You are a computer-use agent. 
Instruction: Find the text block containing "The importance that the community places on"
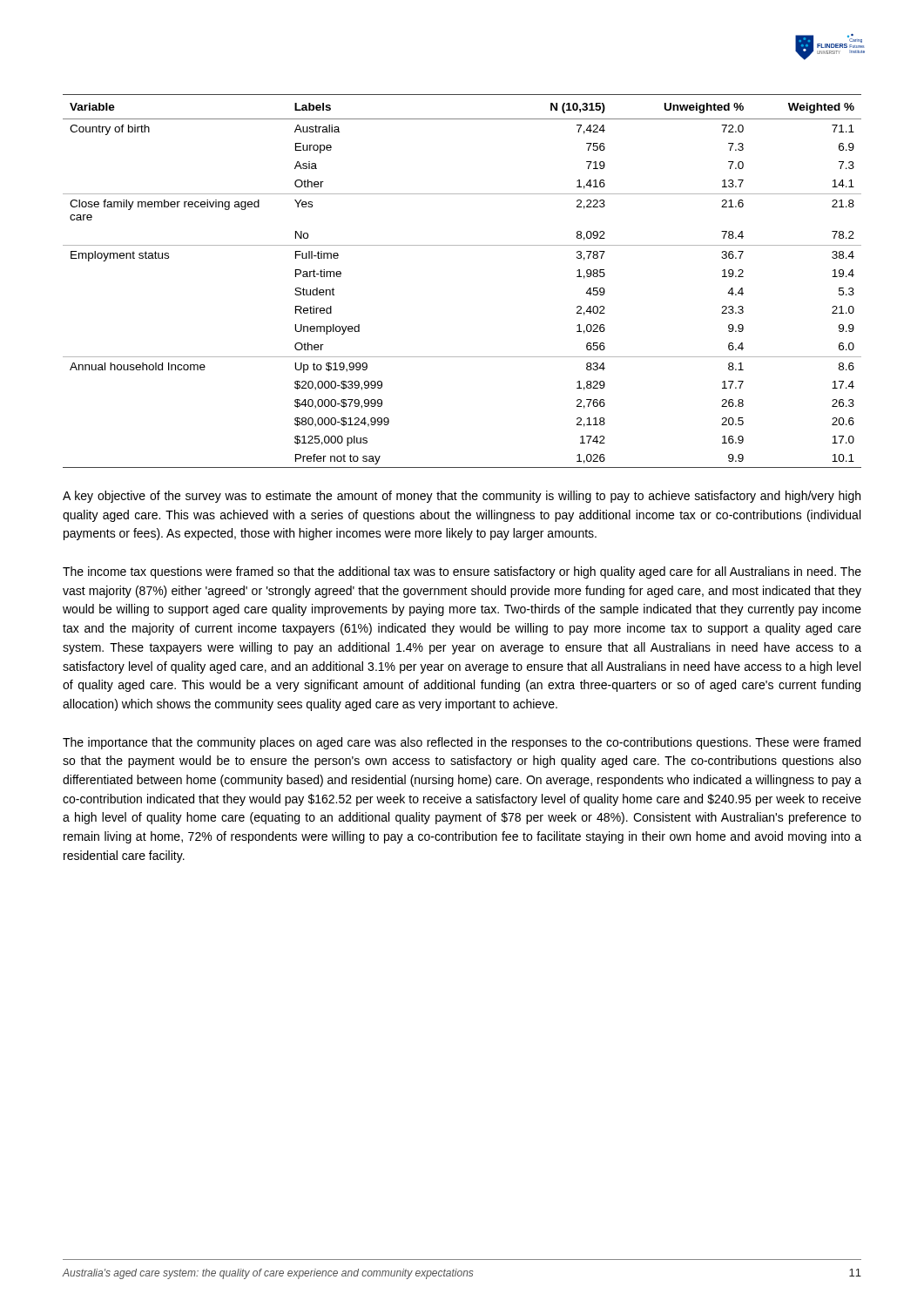[462, 799]
